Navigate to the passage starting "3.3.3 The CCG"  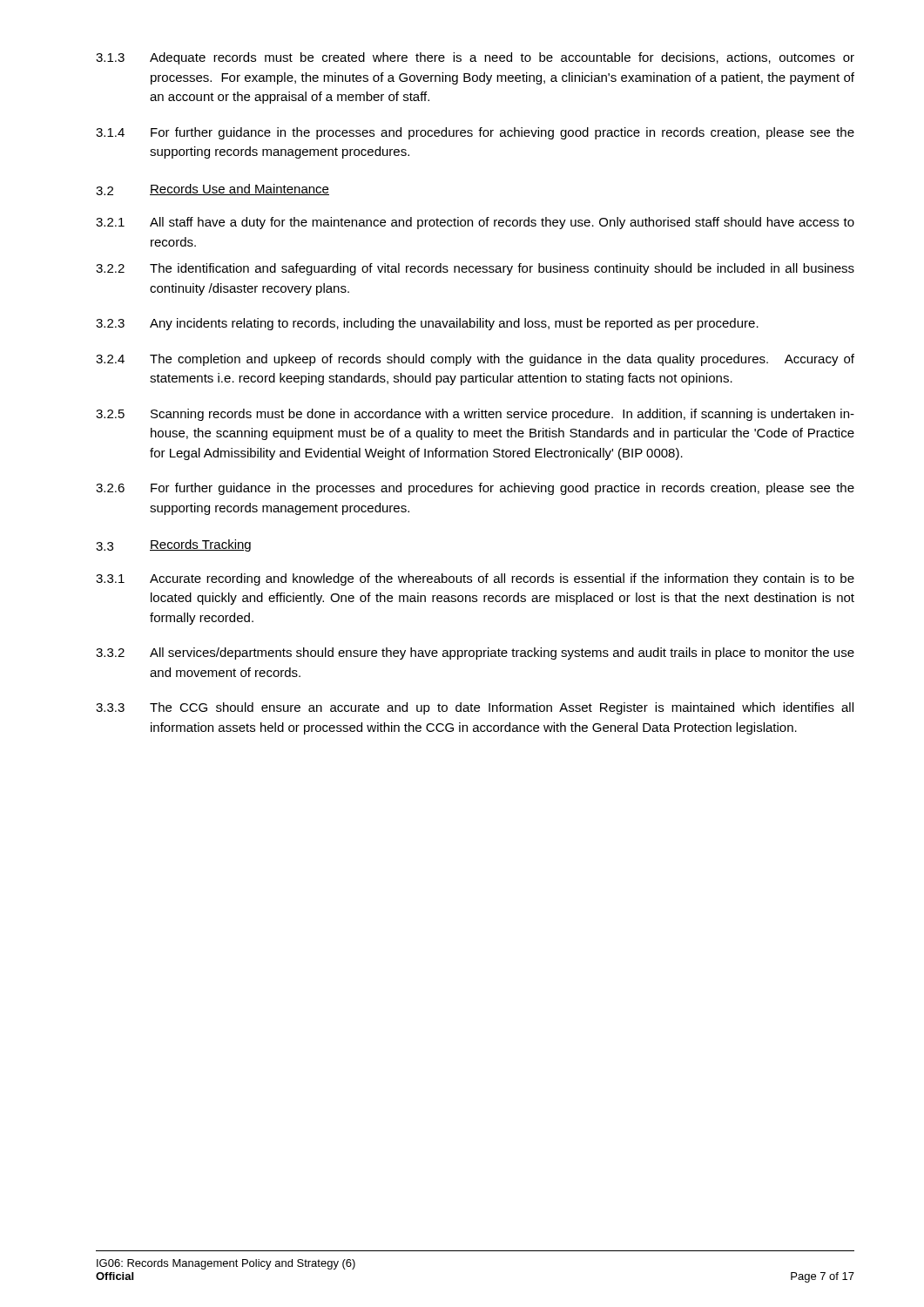pyautogui.click(x=475, y=718)
